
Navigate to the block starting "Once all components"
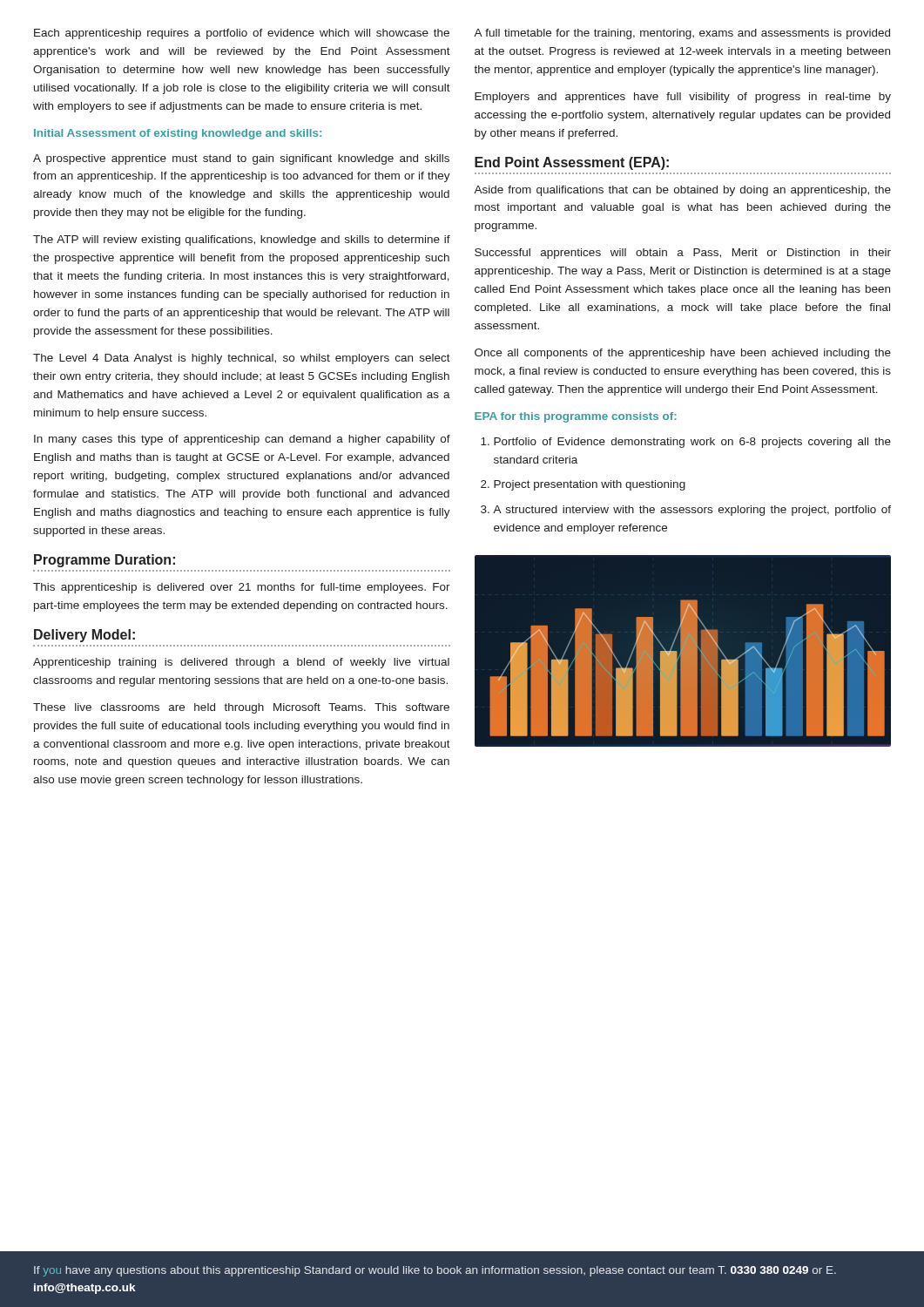click(x=683, y=371)
